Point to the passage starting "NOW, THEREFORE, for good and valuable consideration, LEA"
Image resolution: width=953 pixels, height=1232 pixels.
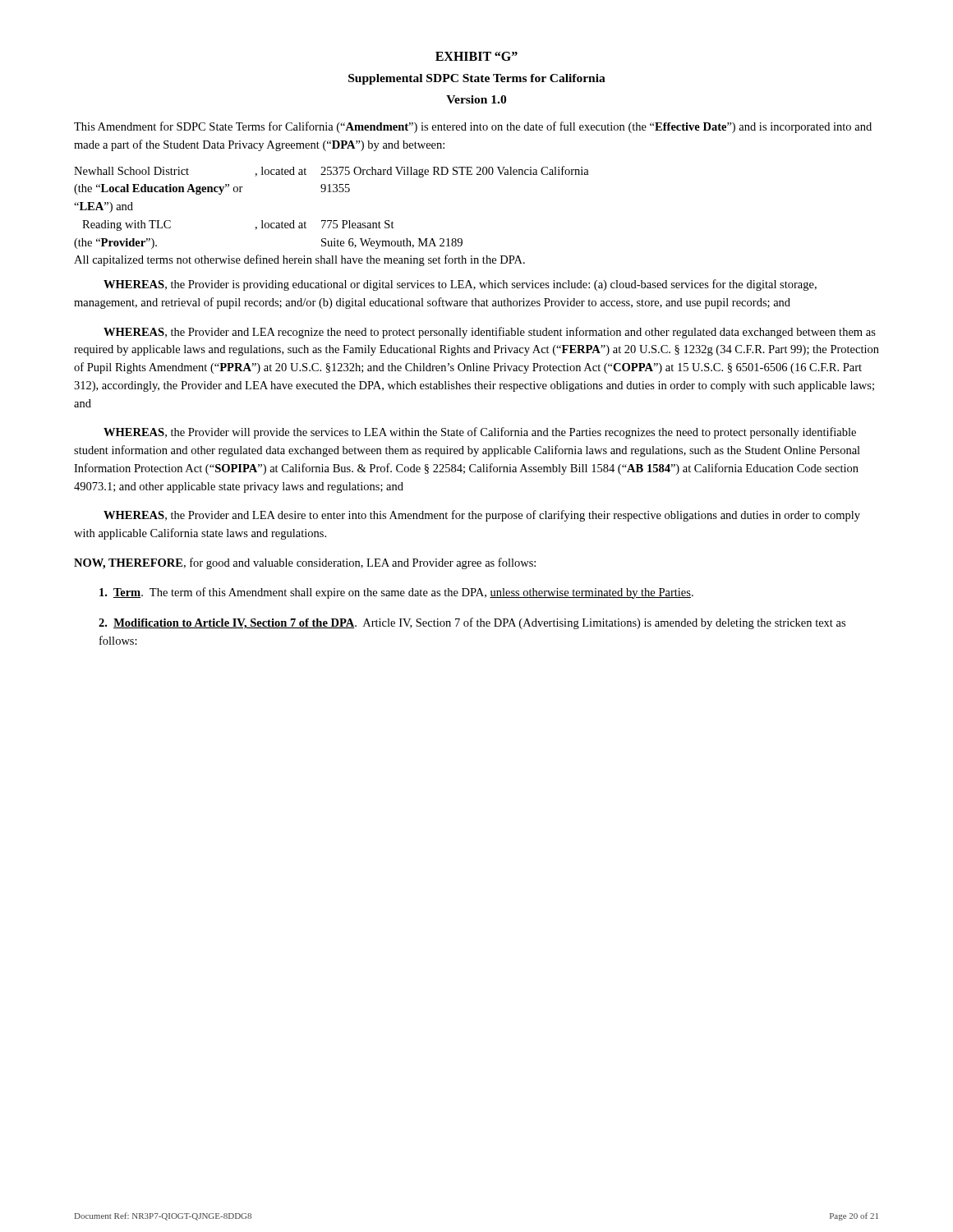305,562
